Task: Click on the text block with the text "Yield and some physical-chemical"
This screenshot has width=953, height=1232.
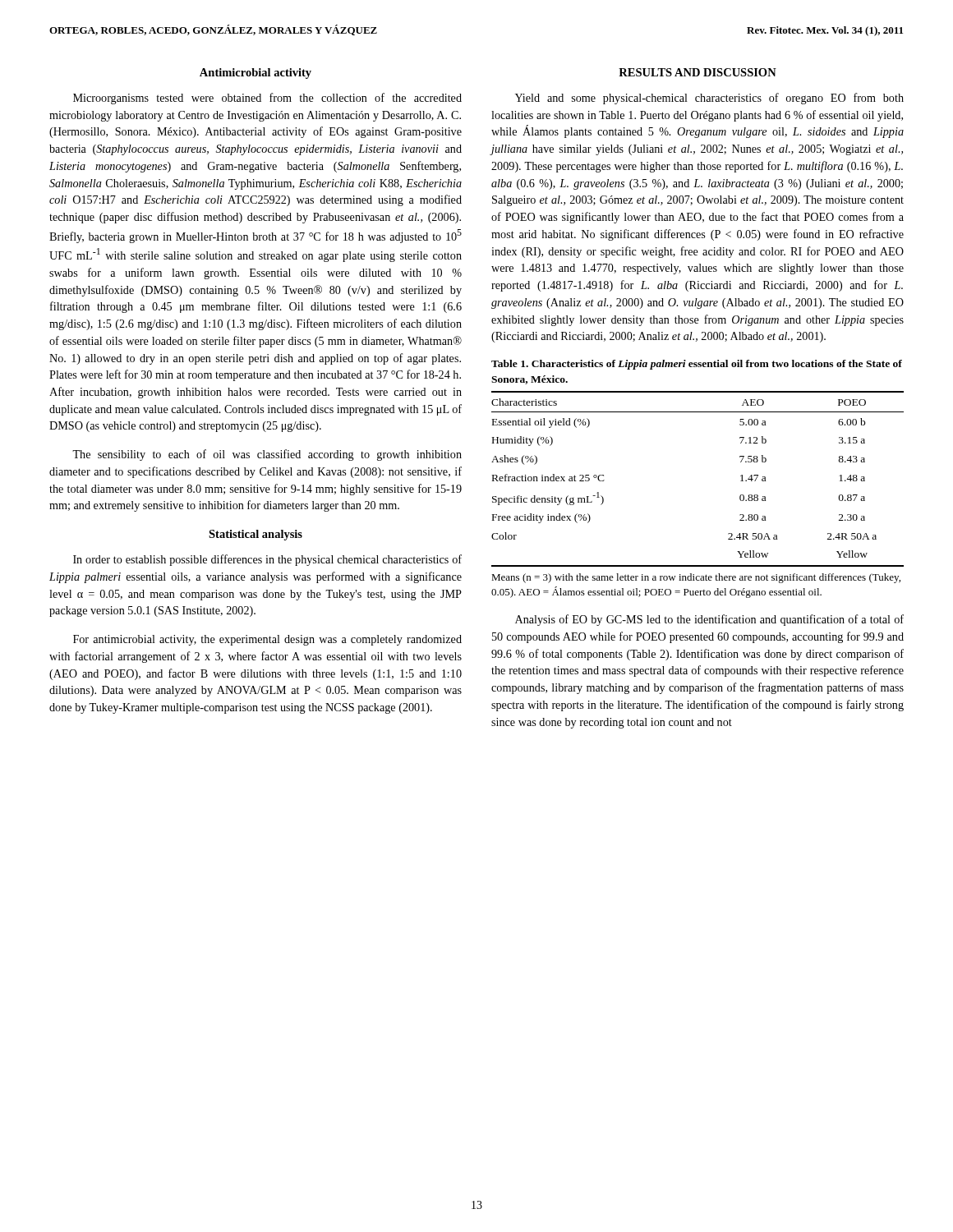Action: [x=698, y=217]
